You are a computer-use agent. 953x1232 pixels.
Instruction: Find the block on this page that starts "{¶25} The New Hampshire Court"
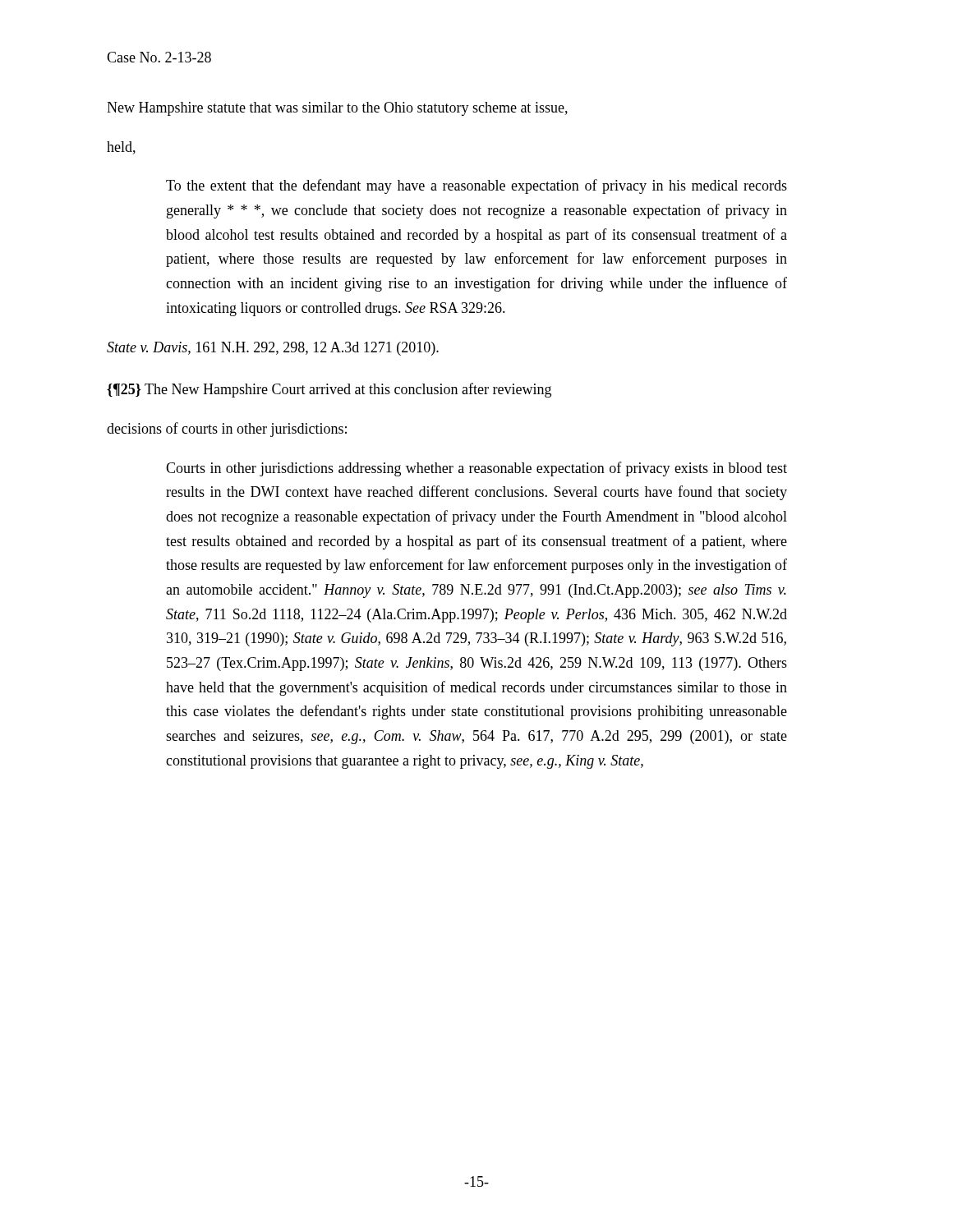[x=329, y=389]
